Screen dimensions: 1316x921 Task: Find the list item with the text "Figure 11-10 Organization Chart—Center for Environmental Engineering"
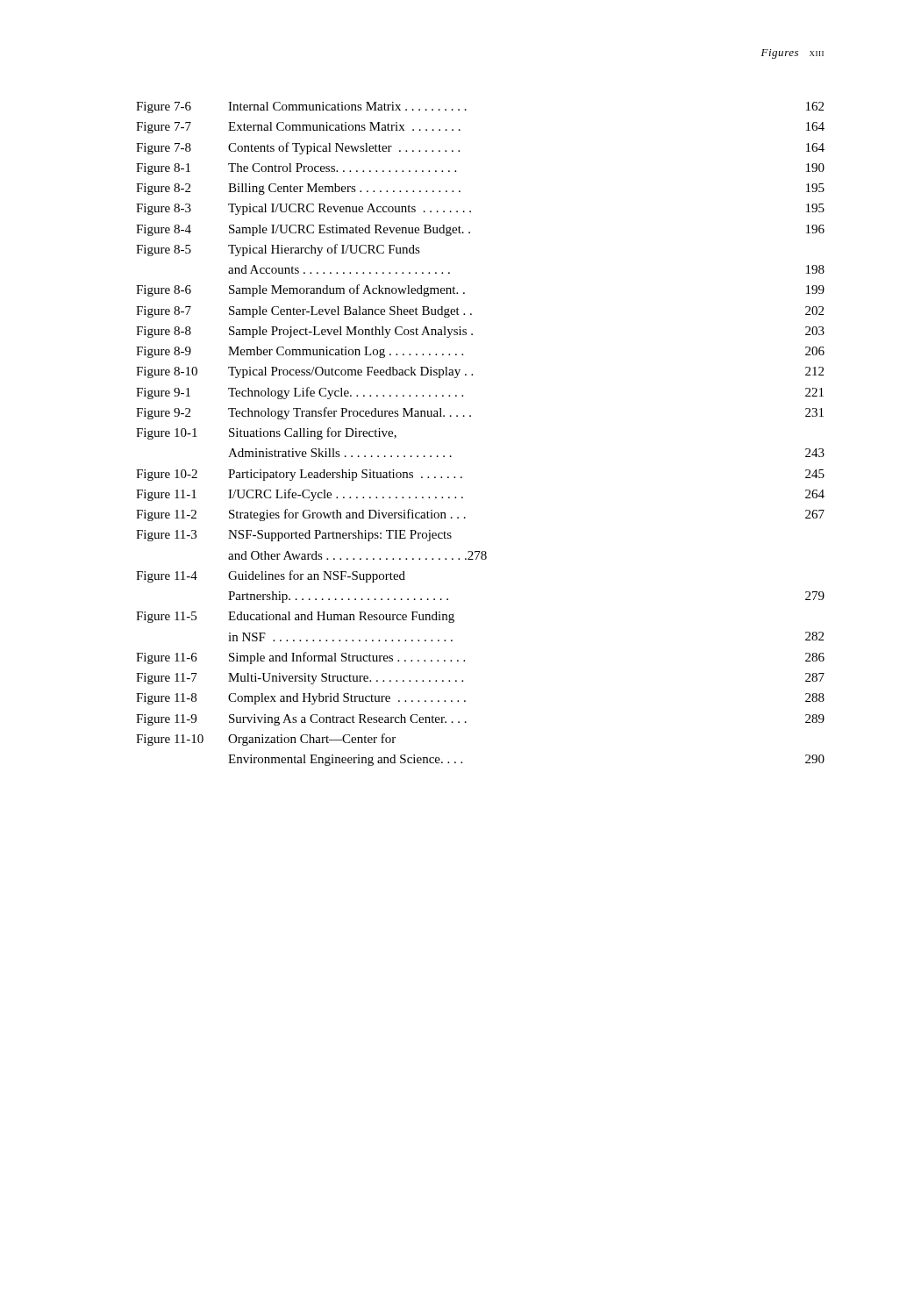pyautogui.click(x=266, y=740)
